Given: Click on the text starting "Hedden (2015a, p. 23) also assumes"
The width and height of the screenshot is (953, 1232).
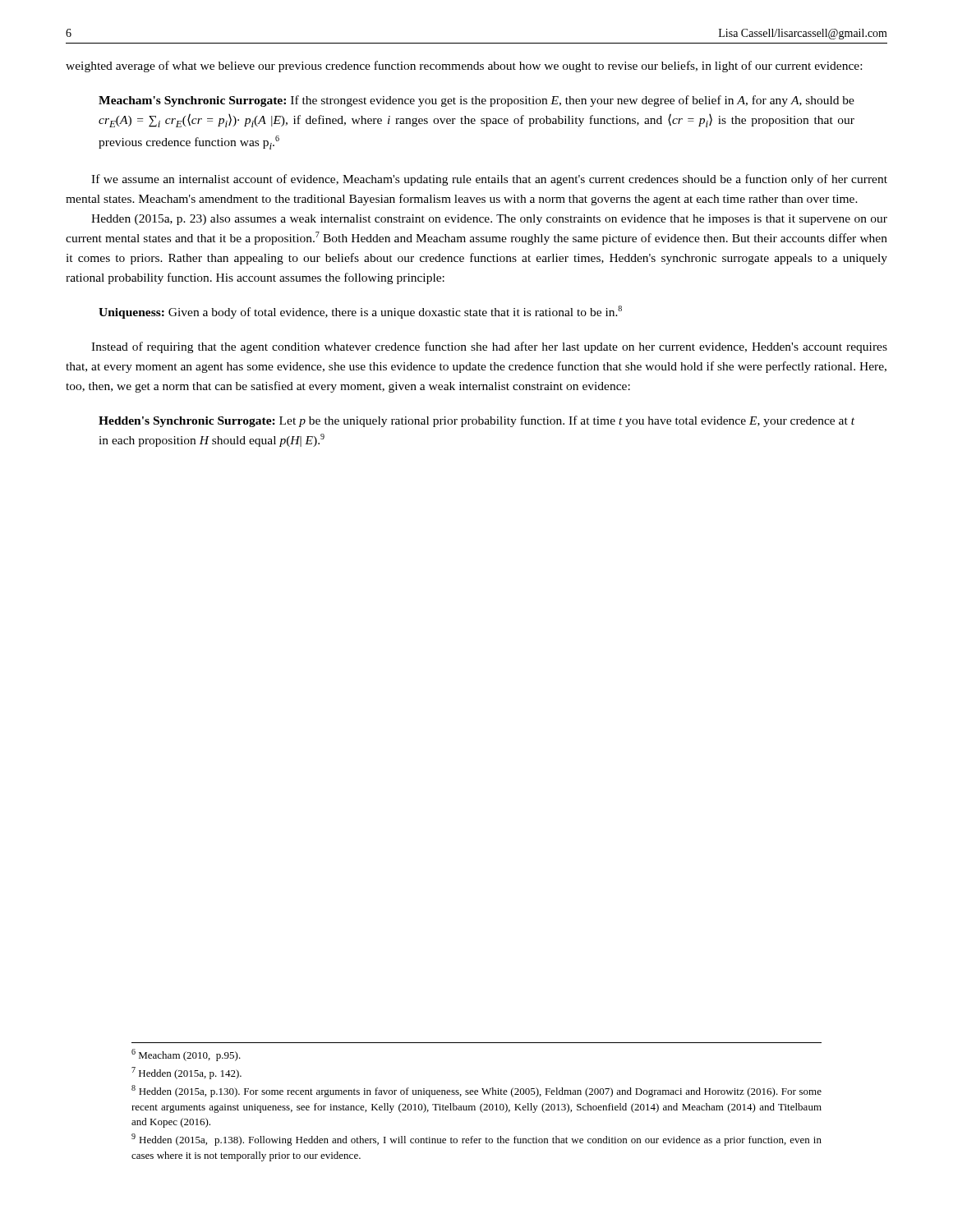Looking at the screenshot, I should tap(476, 248).
